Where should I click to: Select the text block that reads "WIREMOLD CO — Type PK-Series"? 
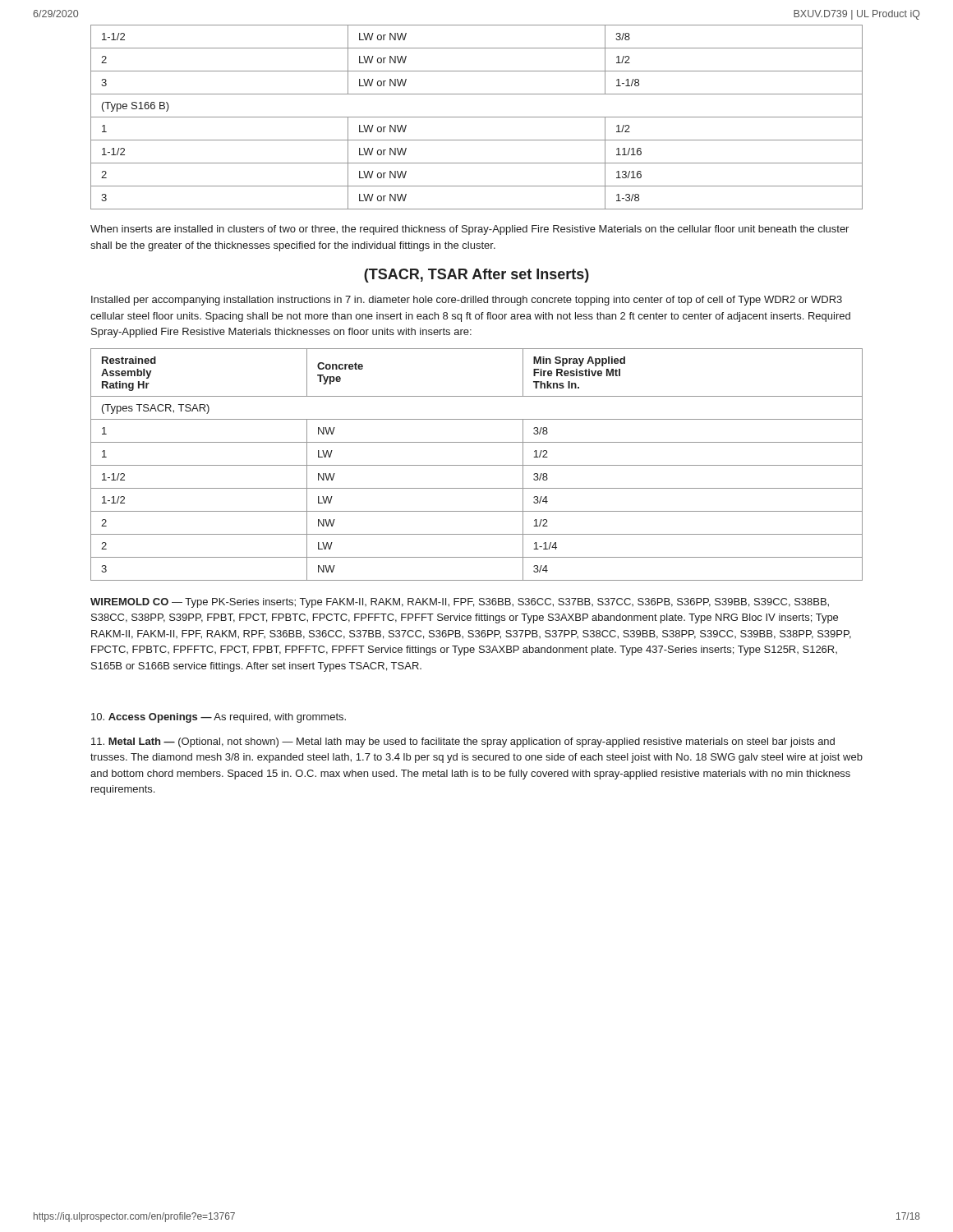(x=471, y=633)
